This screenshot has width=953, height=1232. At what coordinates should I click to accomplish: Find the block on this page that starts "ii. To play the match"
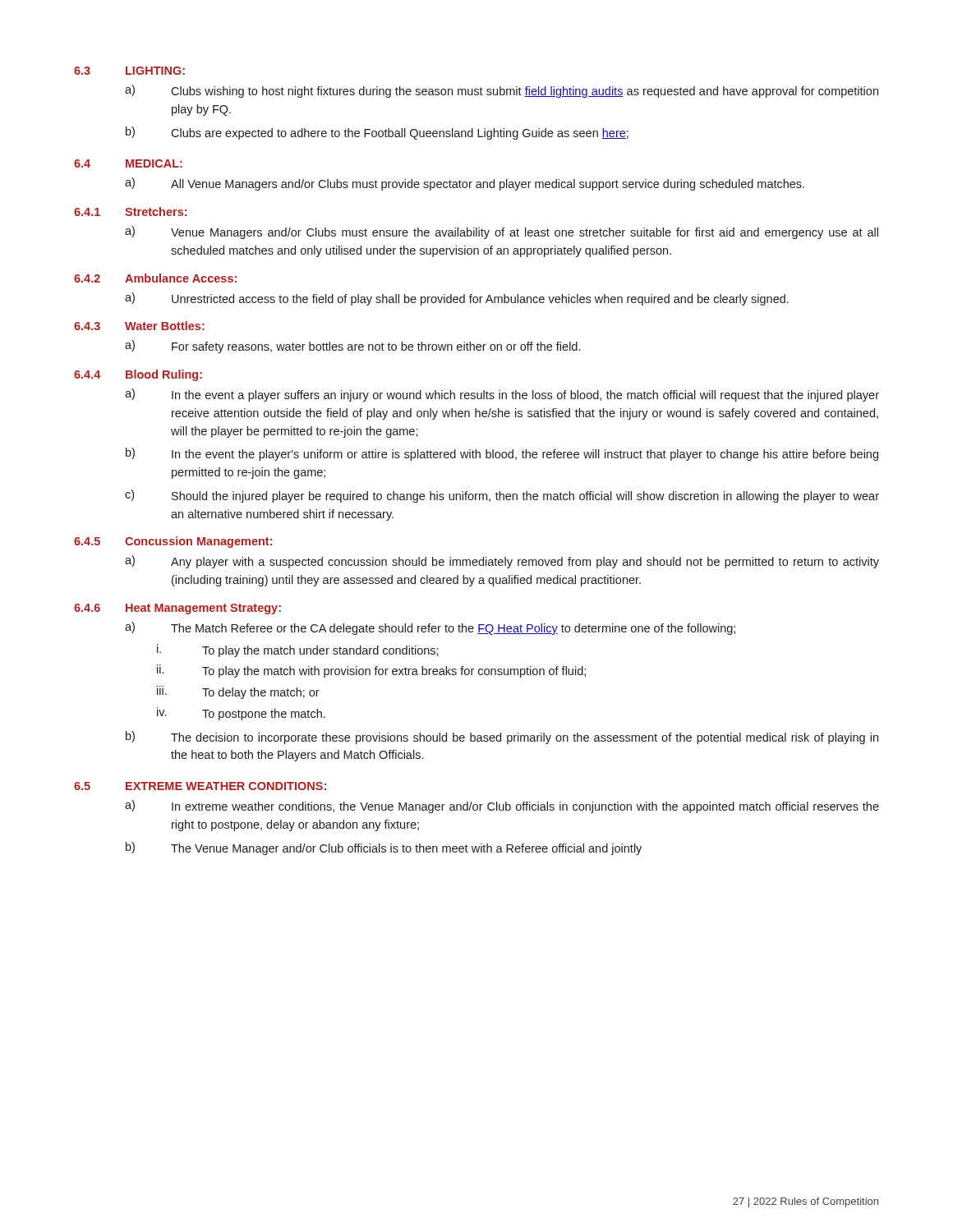point(476,672)
